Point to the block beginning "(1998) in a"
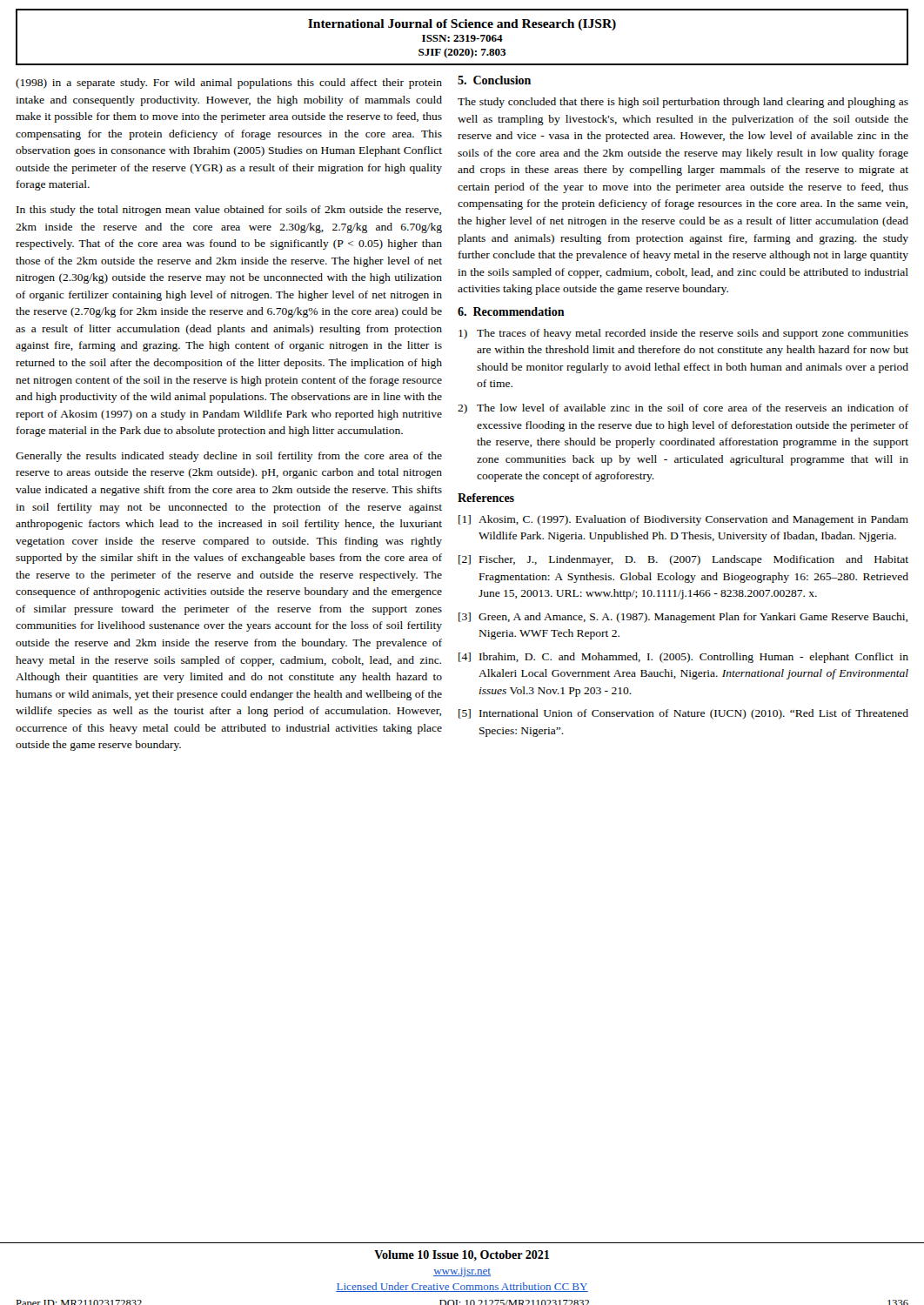This screenshot has height=1305, width=924. 229,134
